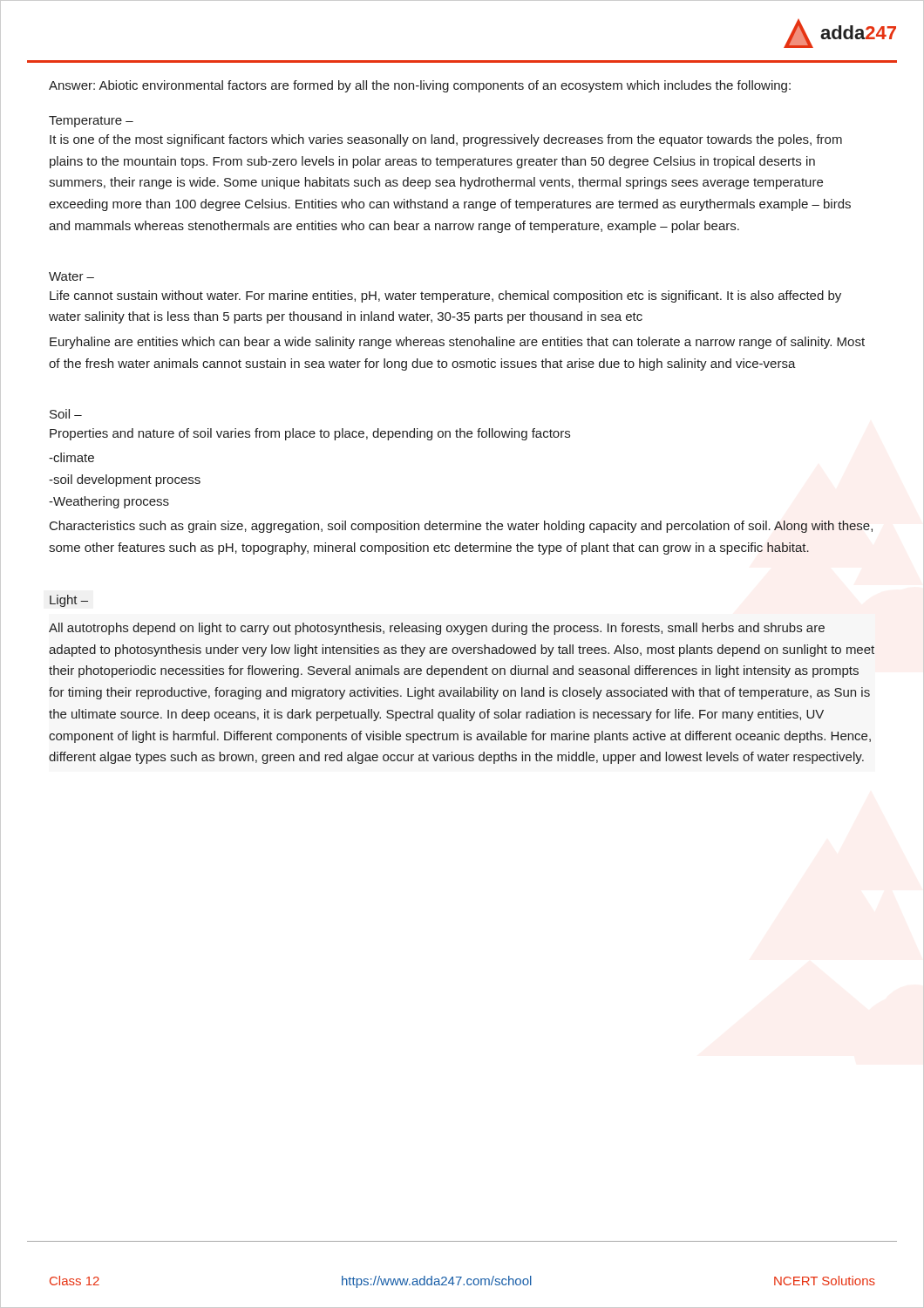Image resolution: width=924 pixels, height=1308 pixels.
Task: Locate the text starting "Life cannot sustain without water. For marine"
Action: coord(445,306)
